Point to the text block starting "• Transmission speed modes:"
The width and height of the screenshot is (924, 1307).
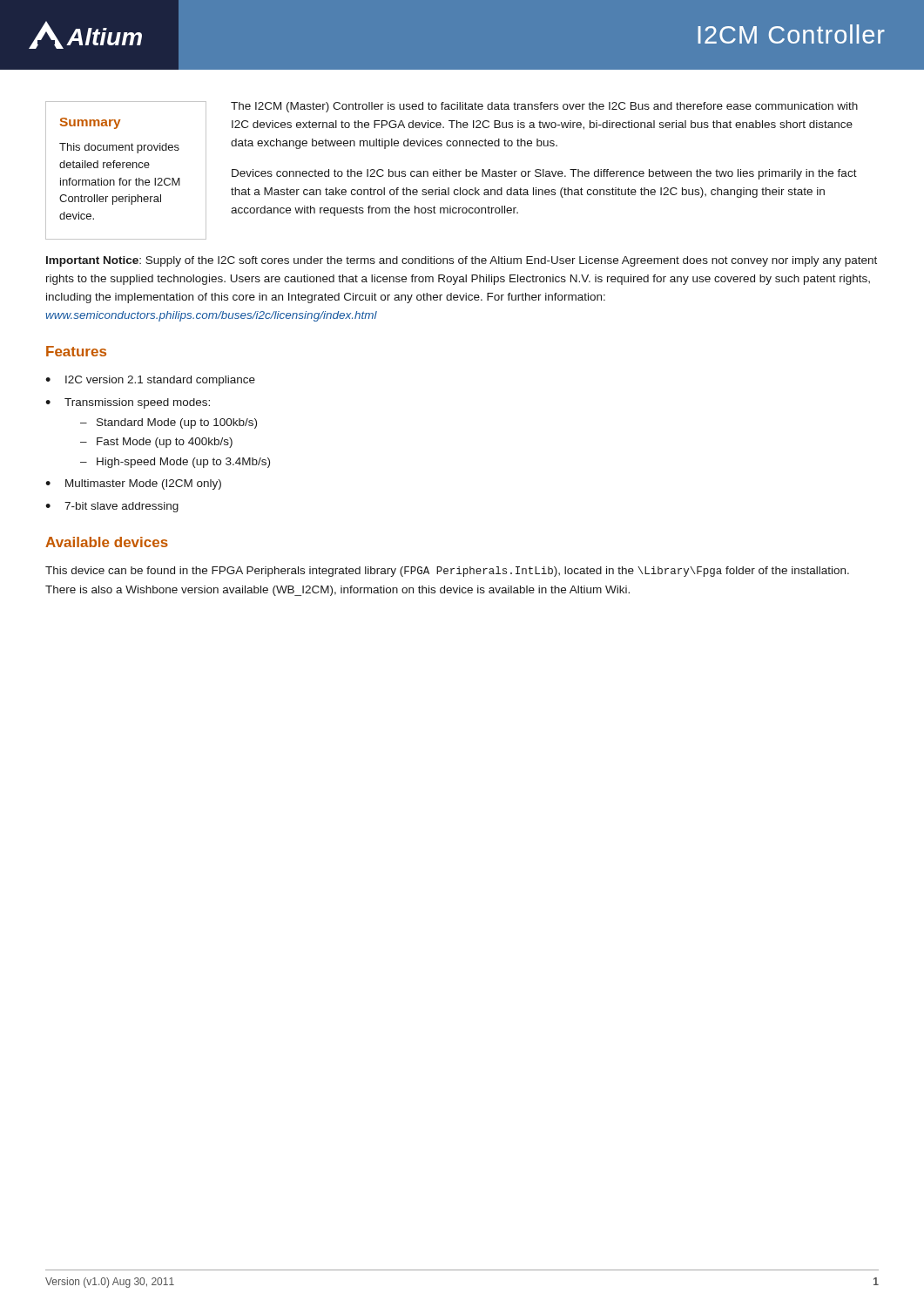point(128,403)
